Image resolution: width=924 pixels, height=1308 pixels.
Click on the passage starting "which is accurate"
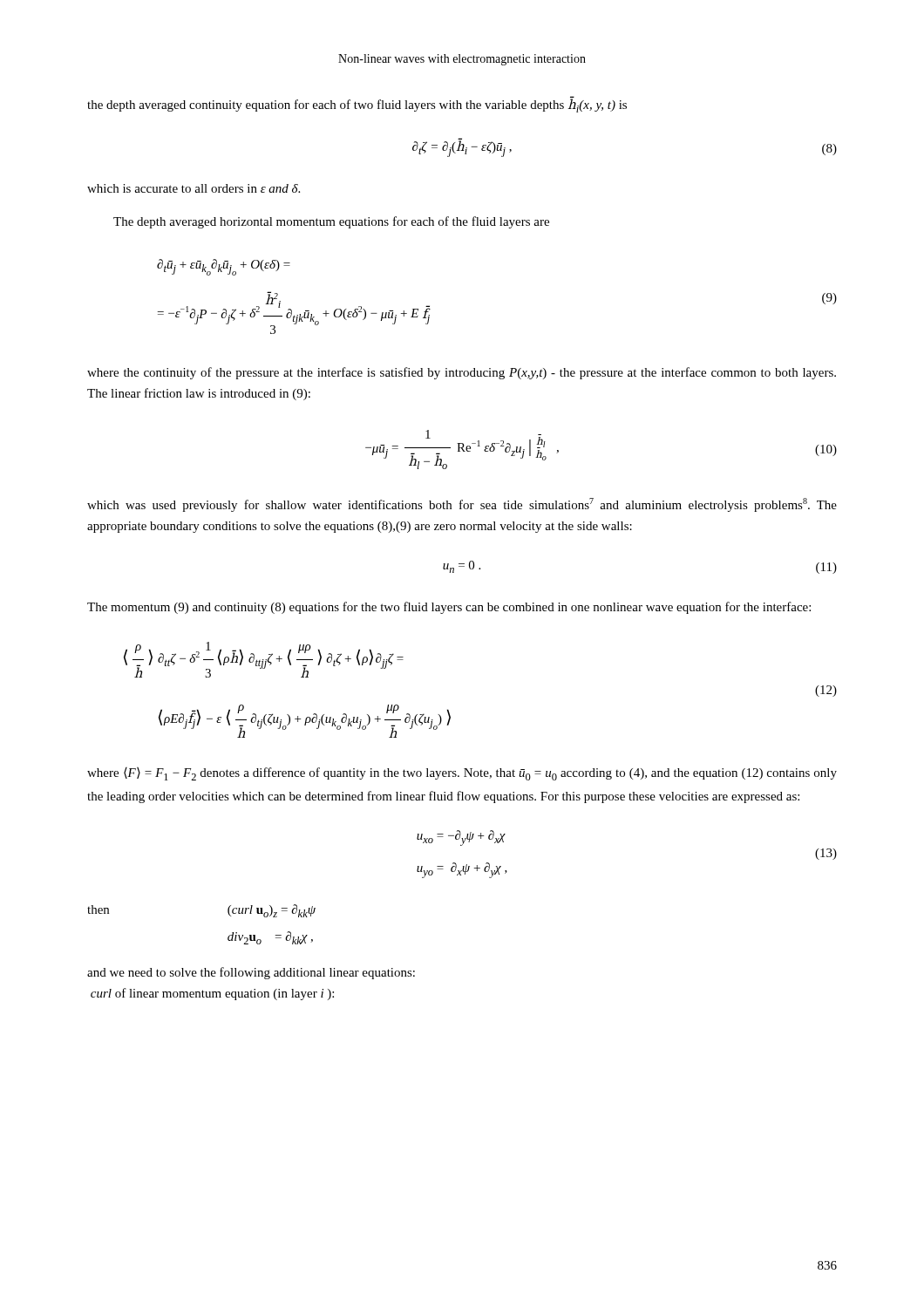coord(194,188)
